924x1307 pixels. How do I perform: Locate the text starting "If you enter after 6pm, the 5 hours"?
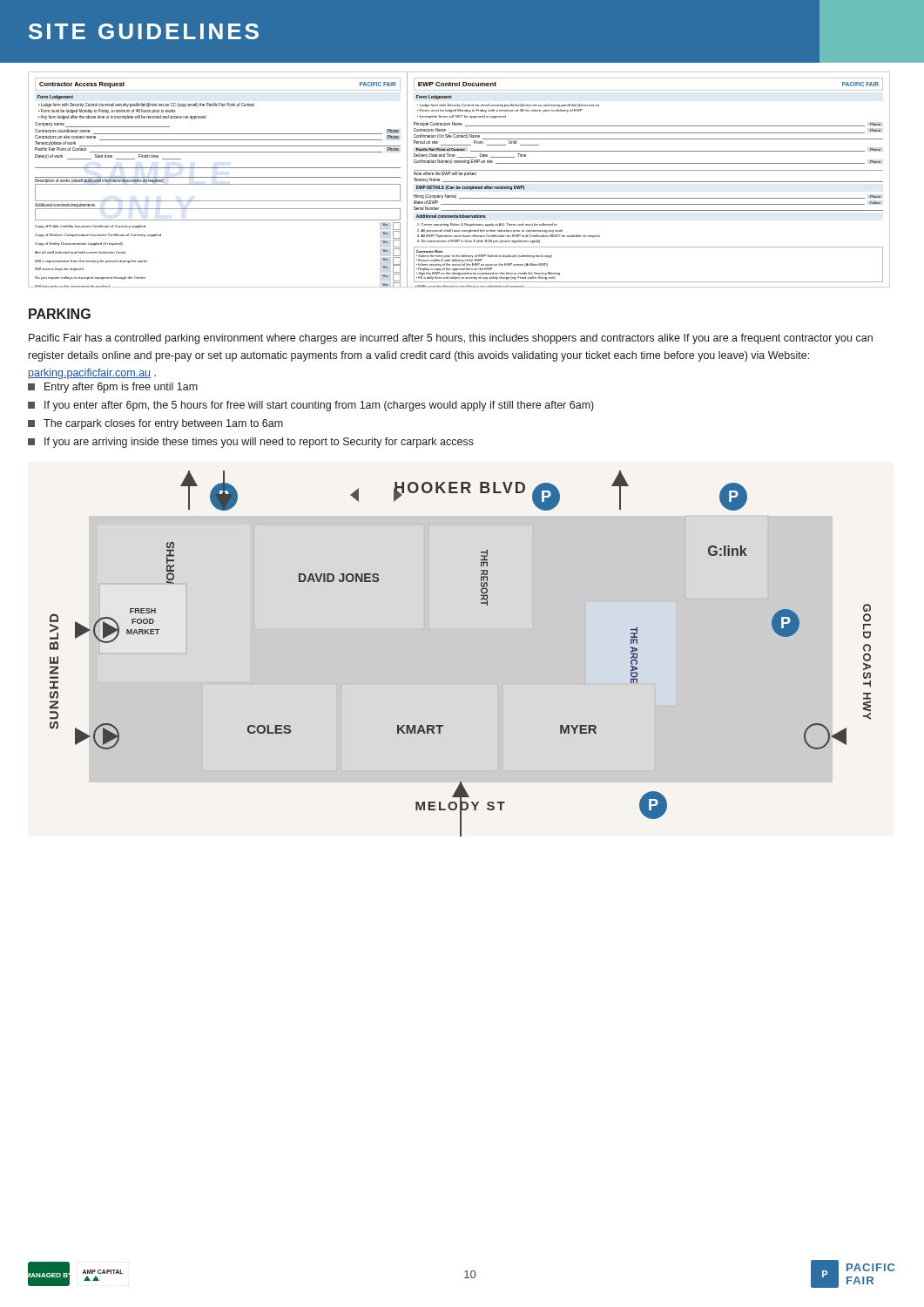coord(311,405)
